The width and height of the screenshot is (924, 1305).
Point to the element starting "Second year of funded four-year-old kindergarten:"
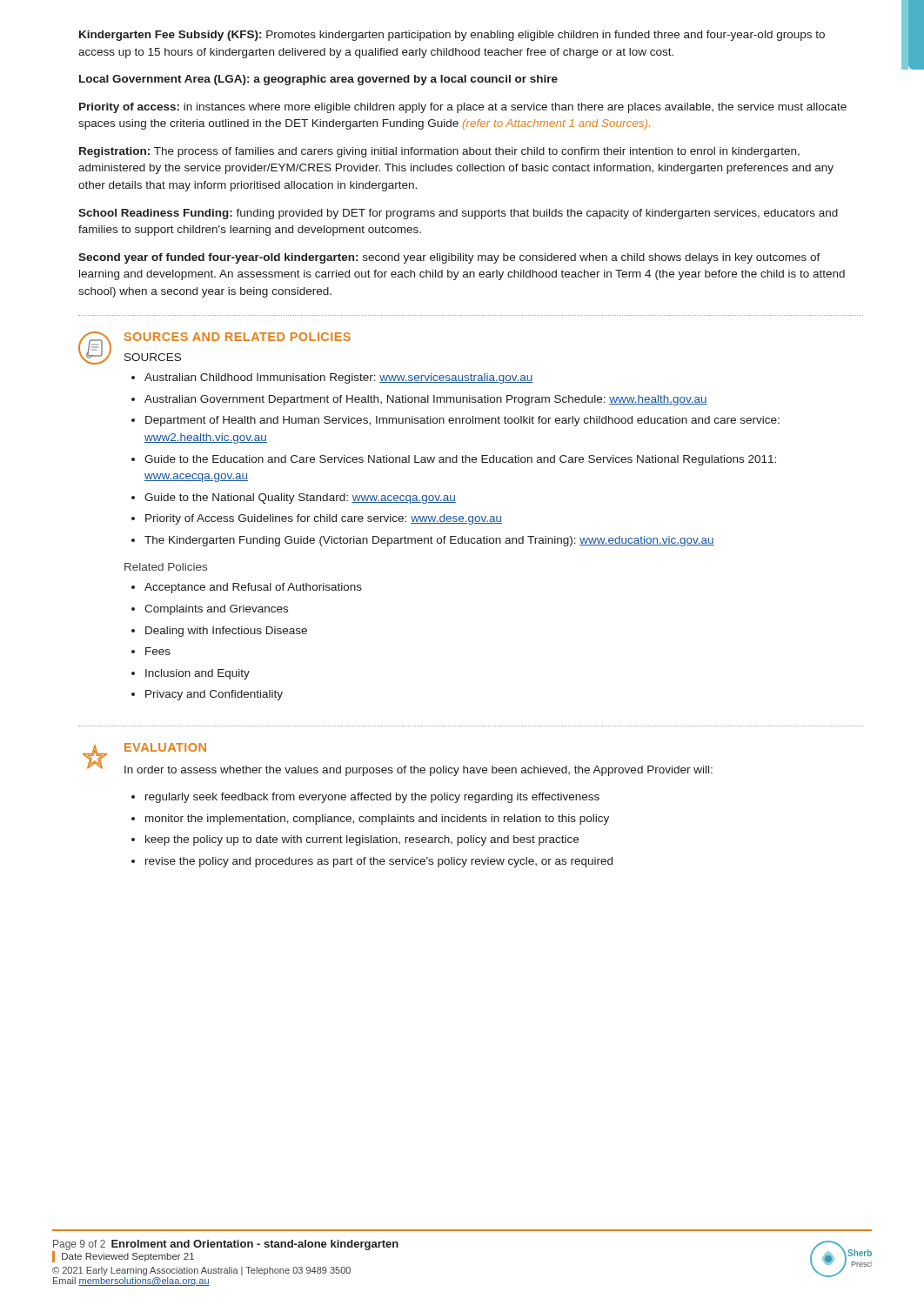coord(471,274)
